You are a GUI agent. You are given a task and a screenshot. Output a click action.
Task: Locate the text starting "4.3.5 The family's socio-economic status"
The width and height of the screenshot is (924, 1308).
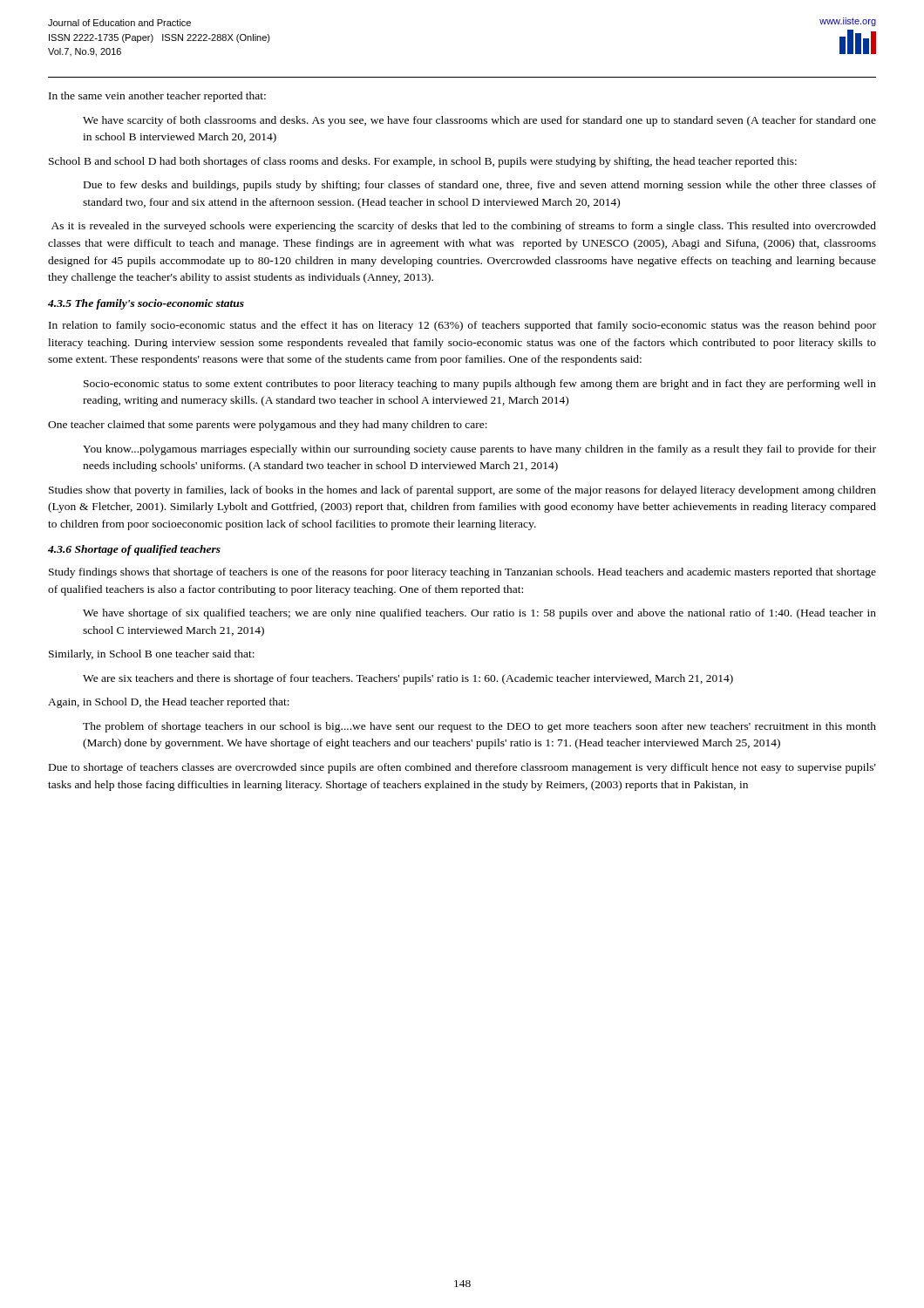146,304
